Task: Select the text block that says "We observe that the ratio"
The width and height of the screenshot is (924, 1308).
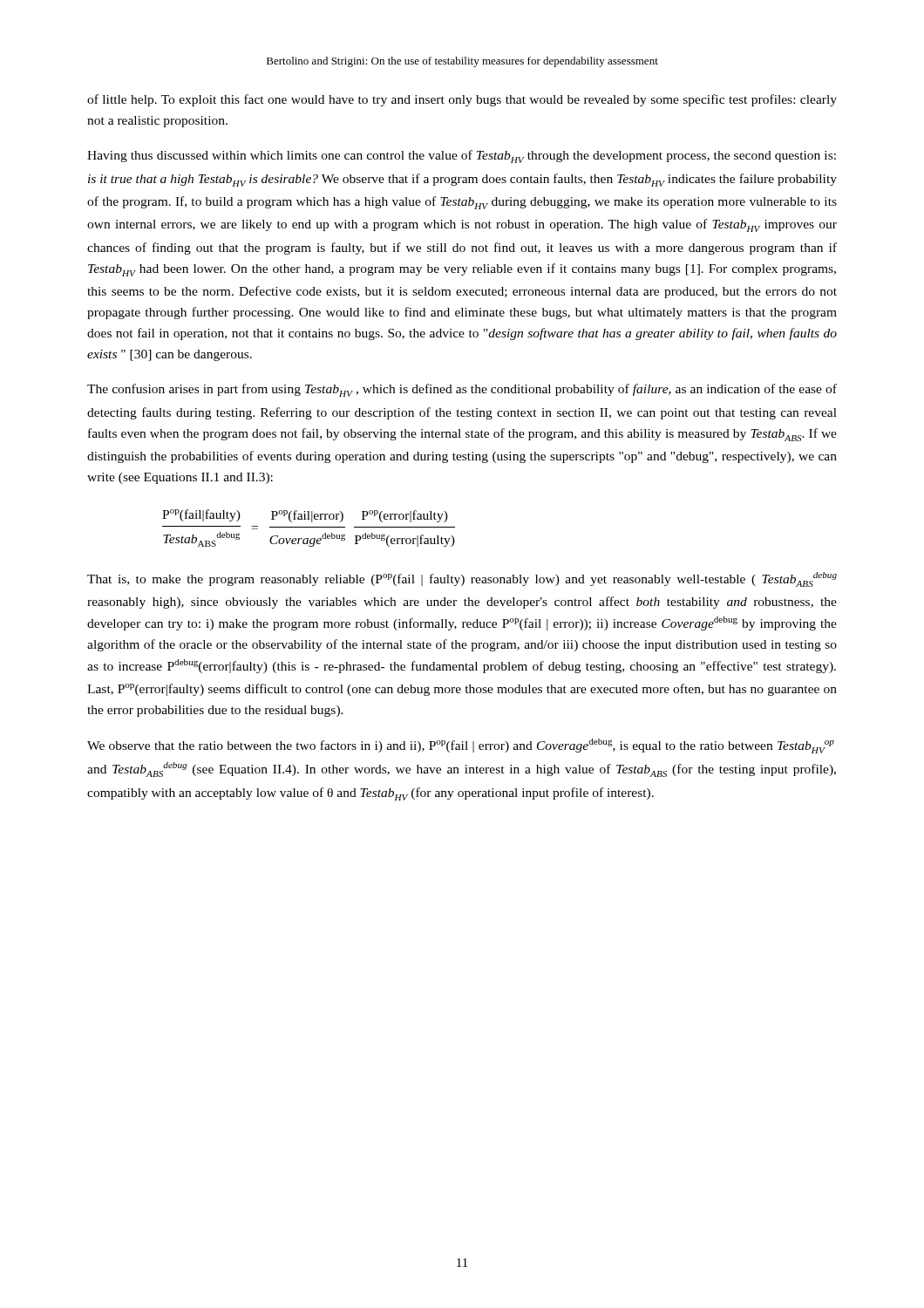Action: [x=462, y=769]
